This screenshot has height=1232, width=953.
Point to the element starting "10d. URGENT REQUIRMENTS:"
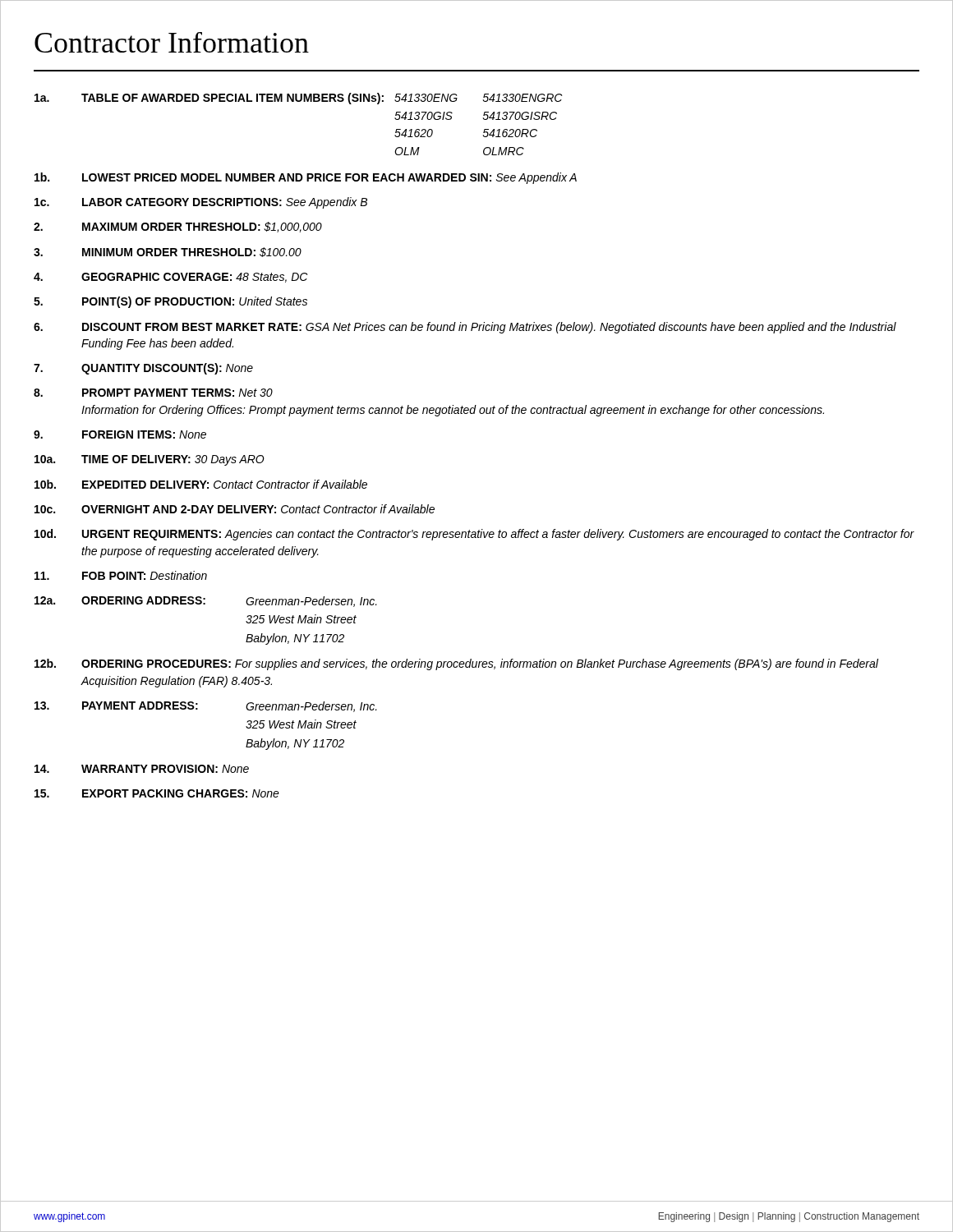(476, 543)
